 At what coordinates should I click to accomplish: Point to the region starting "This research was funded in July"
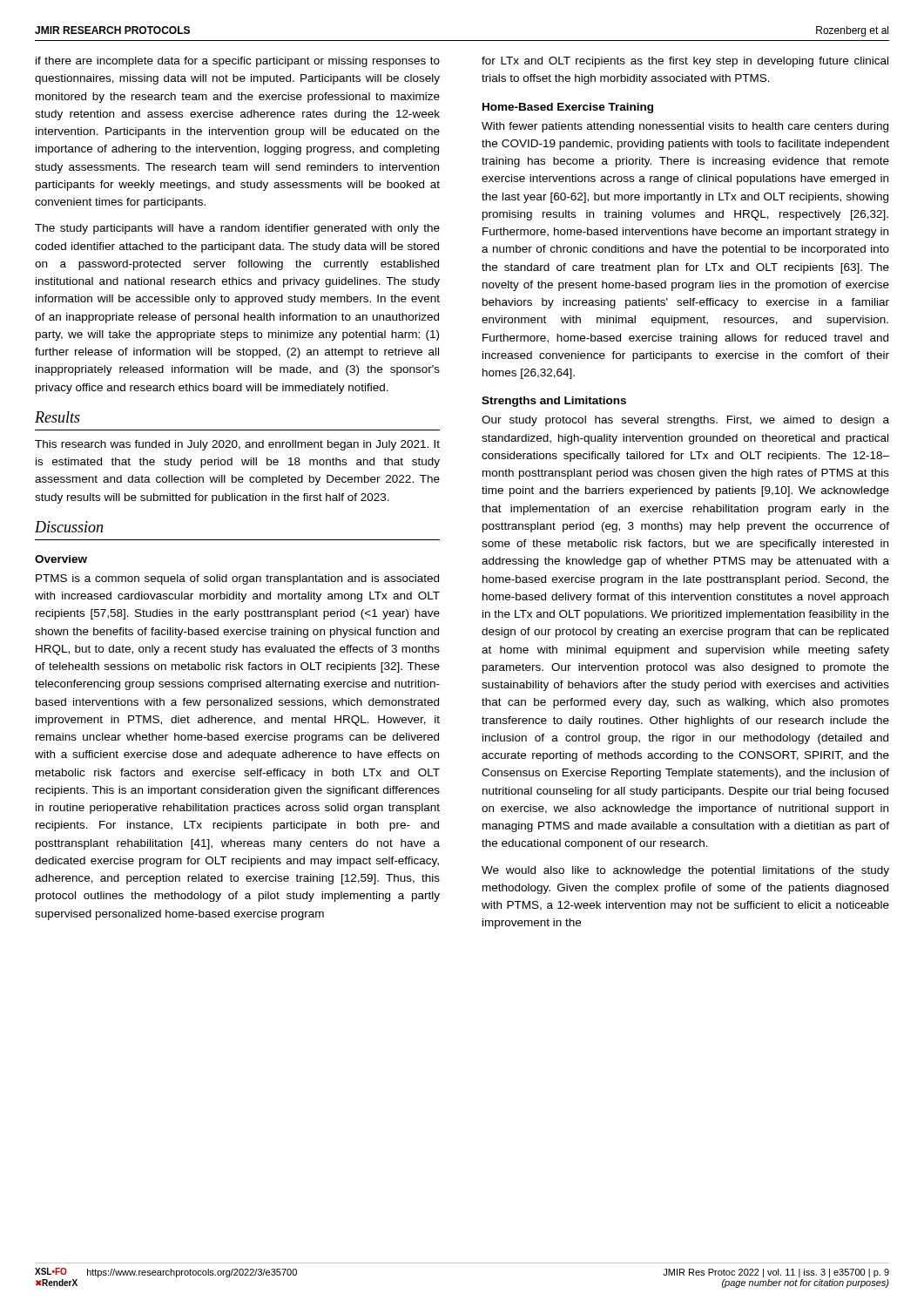tap(237, 471)
